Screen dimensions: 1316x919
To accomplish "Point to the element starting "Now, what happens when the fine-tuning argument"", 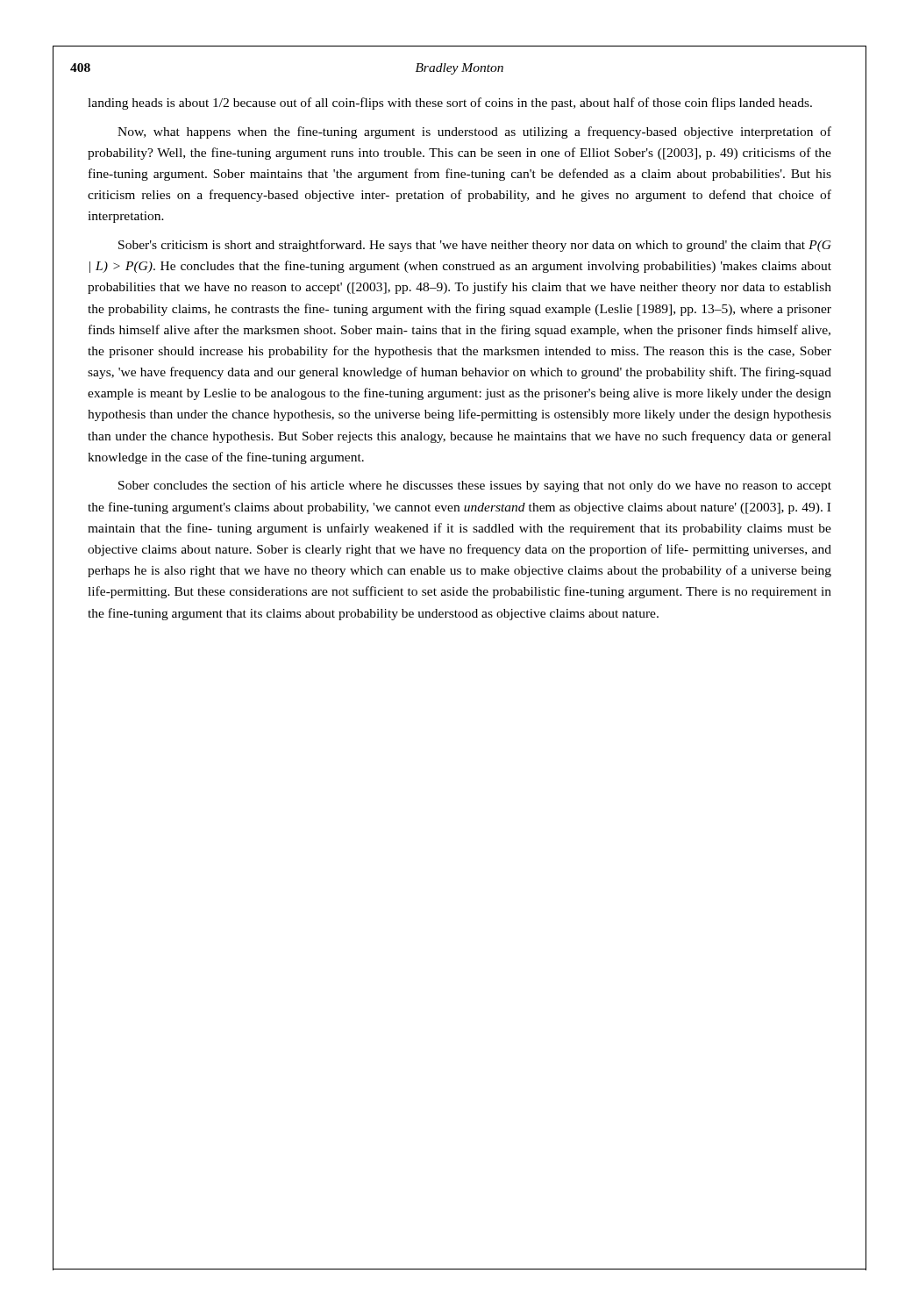I will (460, 174).
